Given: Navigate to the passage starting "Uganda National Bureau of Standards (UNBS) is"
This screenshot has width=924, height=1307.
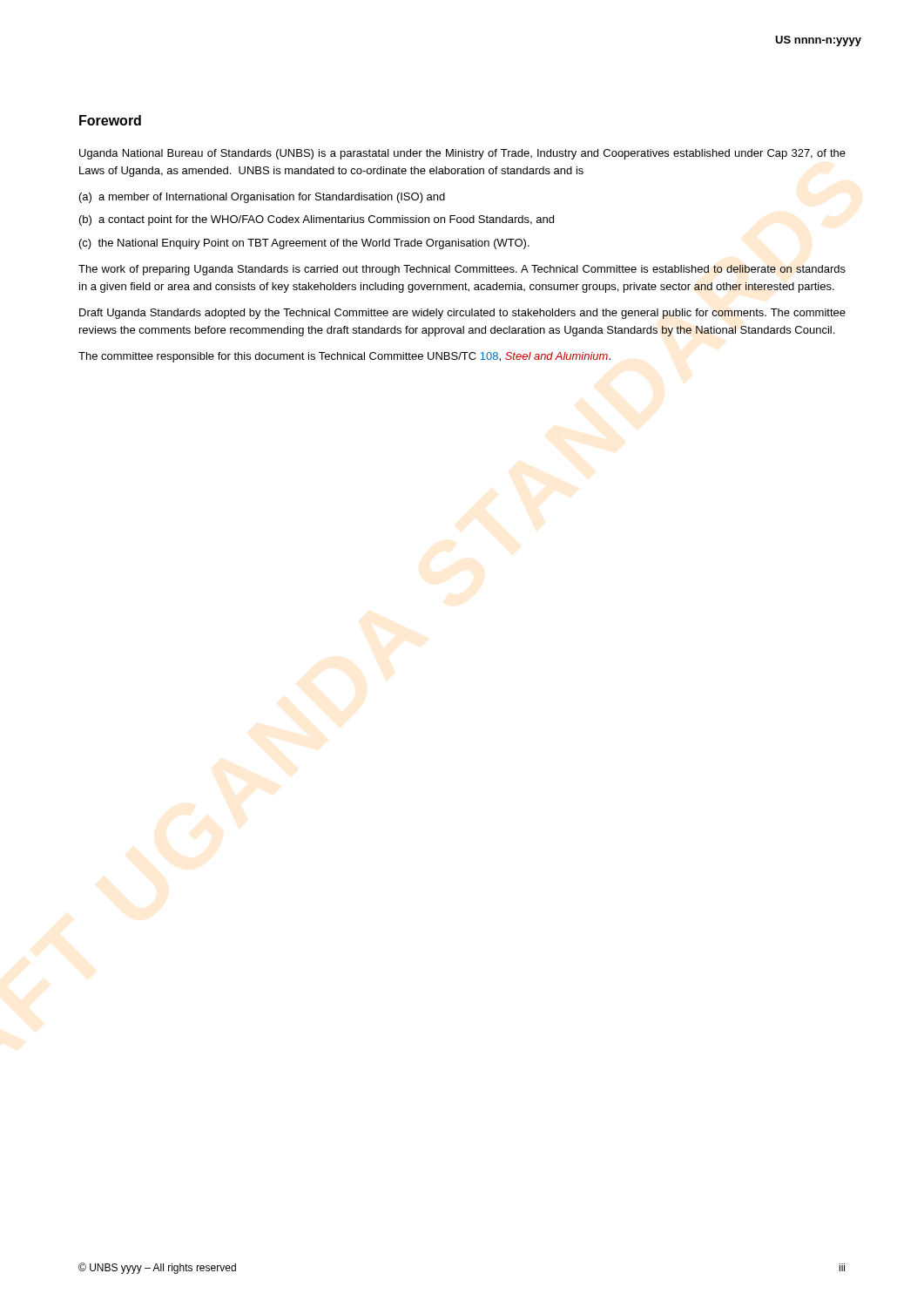Looking at the screenshot, I should [x=462, y=162].
